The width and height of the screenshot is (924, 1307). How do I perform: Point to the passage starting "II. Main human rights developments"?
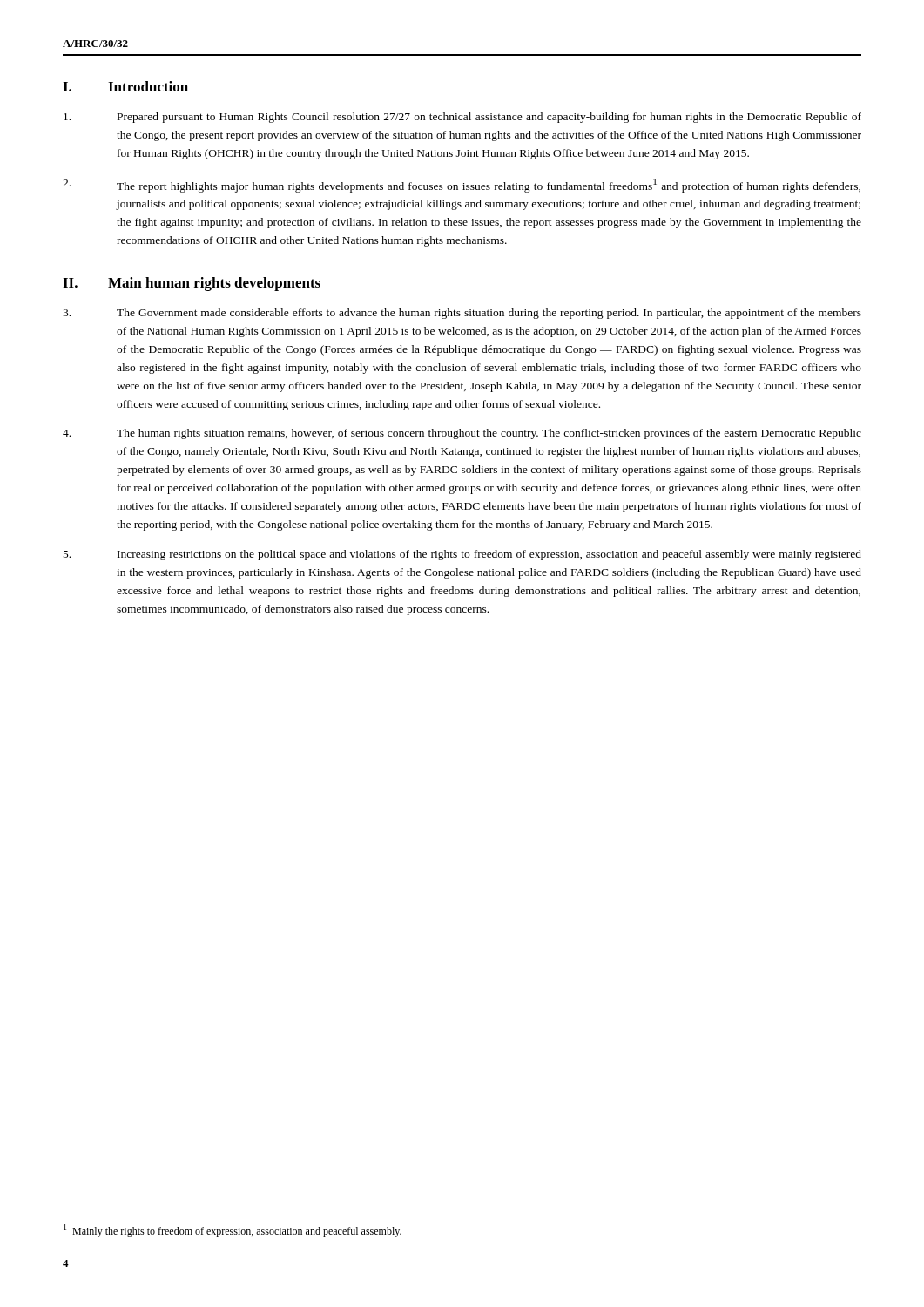click(192, 283)
